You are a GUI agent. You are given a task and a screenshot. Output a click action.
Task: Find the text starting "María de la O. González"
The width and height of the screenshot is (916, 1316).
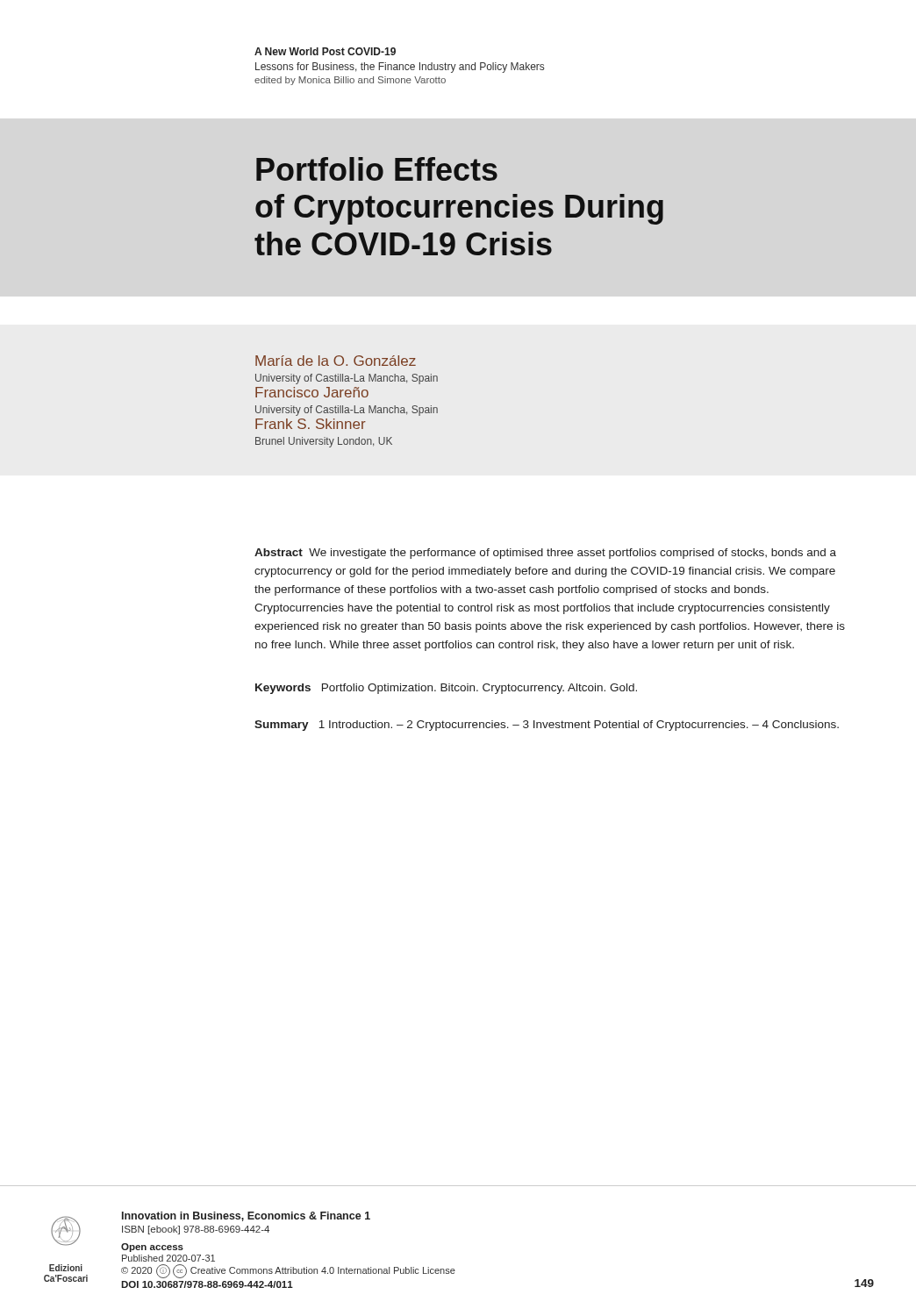coord(336,361)
